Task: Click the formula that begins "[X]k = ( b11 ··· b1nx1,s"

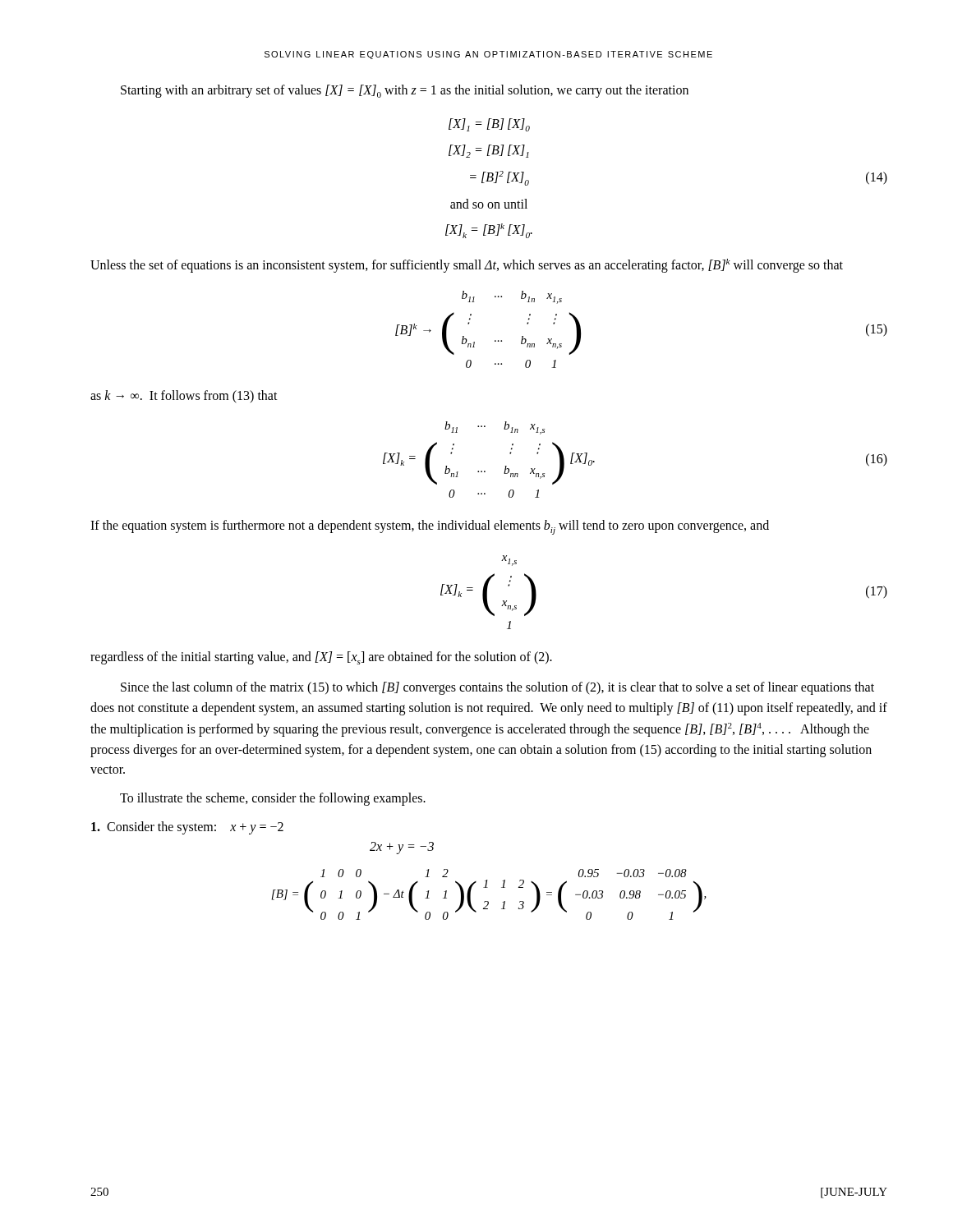Action: [534, 428]
